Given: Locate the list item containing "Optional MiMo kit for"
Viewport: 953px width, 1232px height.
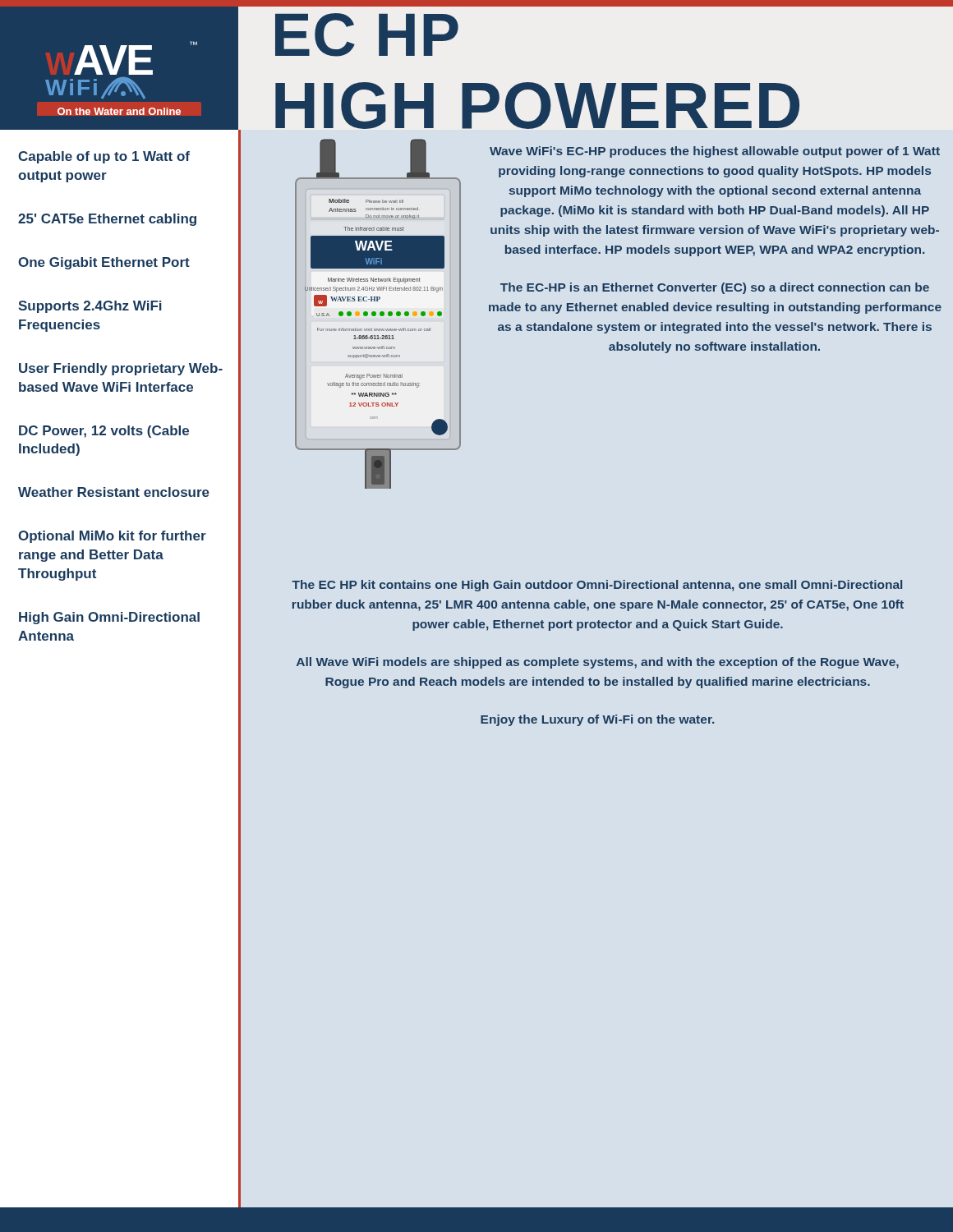Looking at the screenshot, I should [x=112, y=555].
